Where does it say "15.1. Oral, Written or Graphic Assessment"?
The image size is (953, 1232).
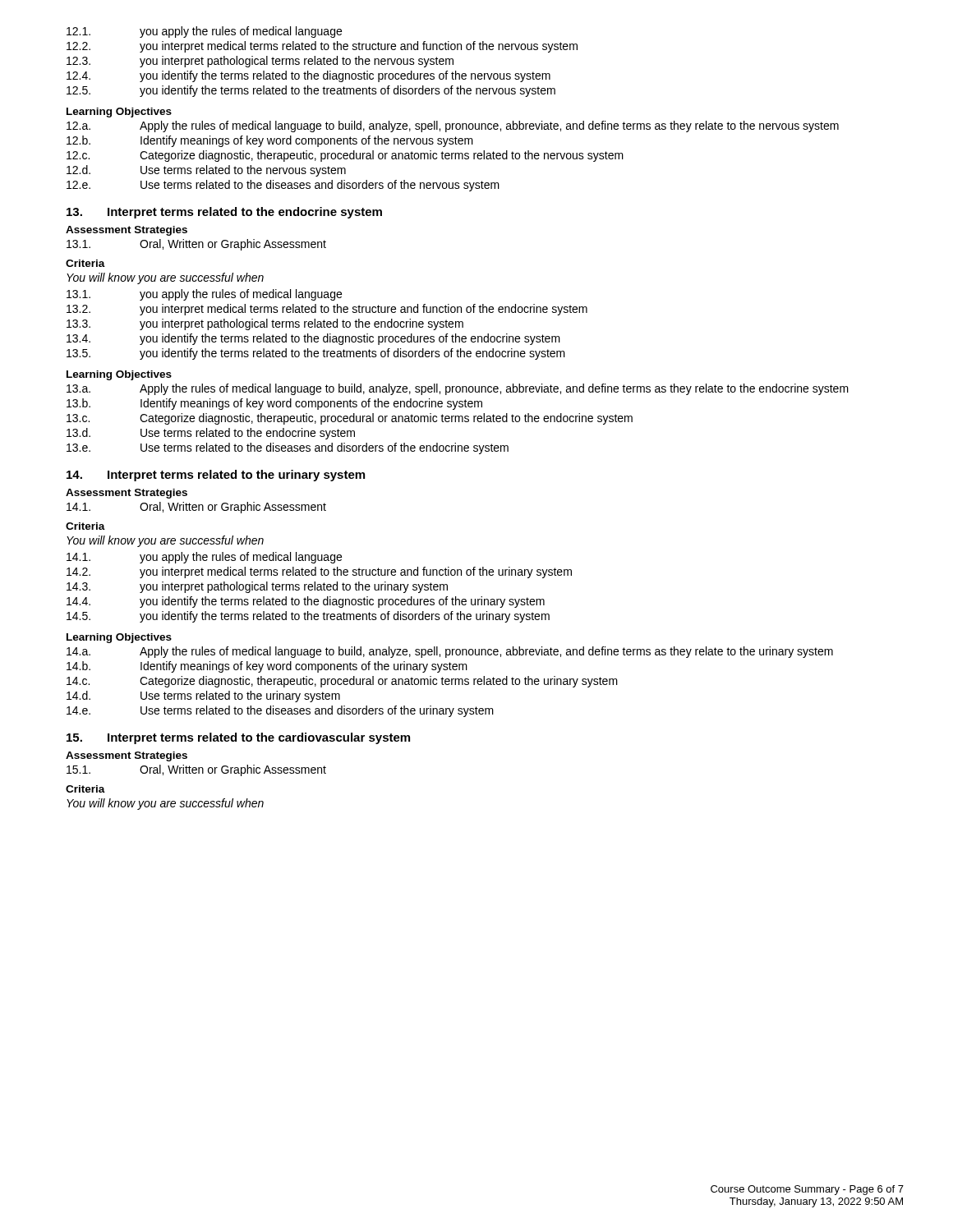[196, 770]
